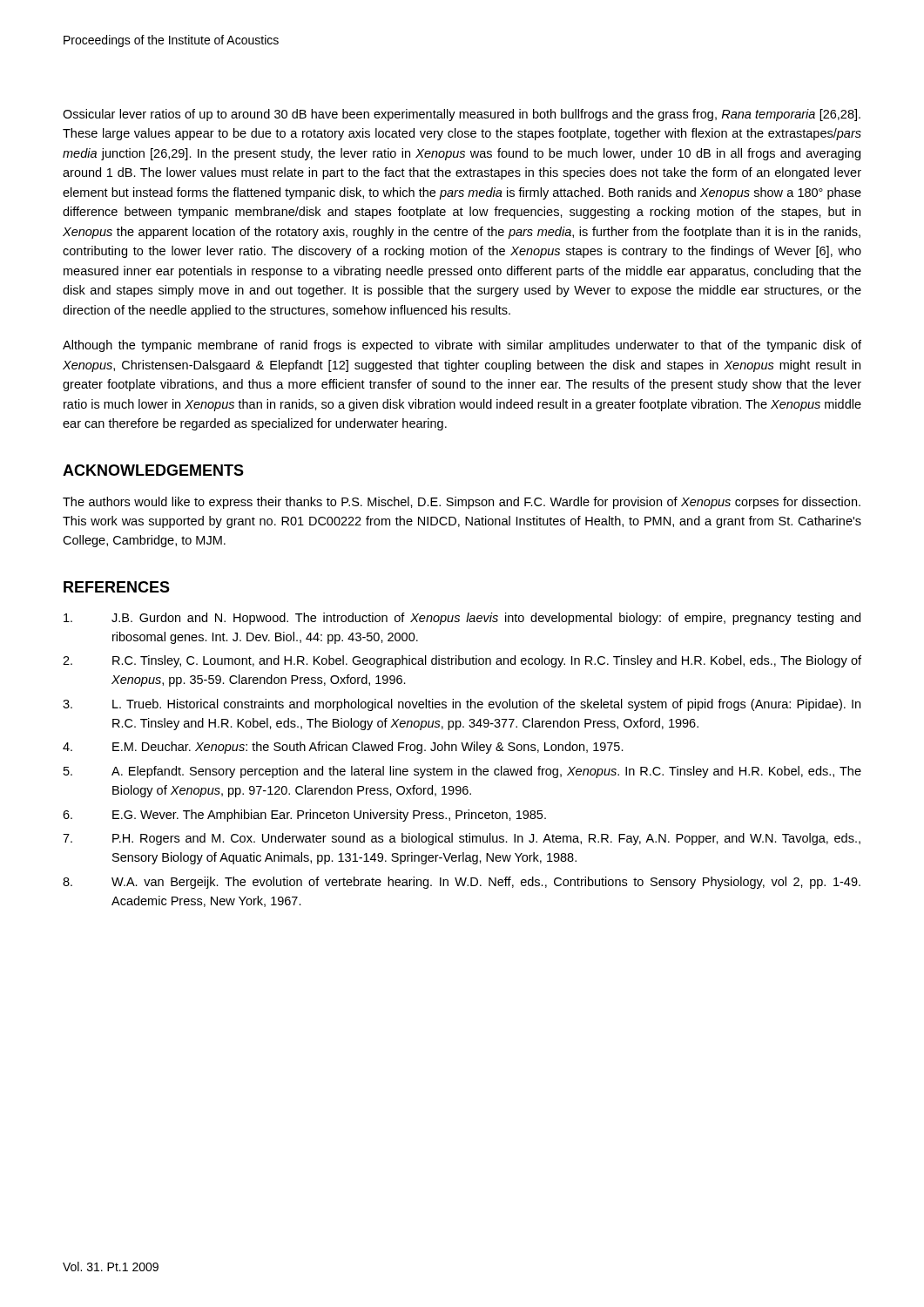The width and height of the screenshot is (924, 1307).
Task: Navigate to the region starting "6. E.G. Wever."
Action: click(462, 815)
